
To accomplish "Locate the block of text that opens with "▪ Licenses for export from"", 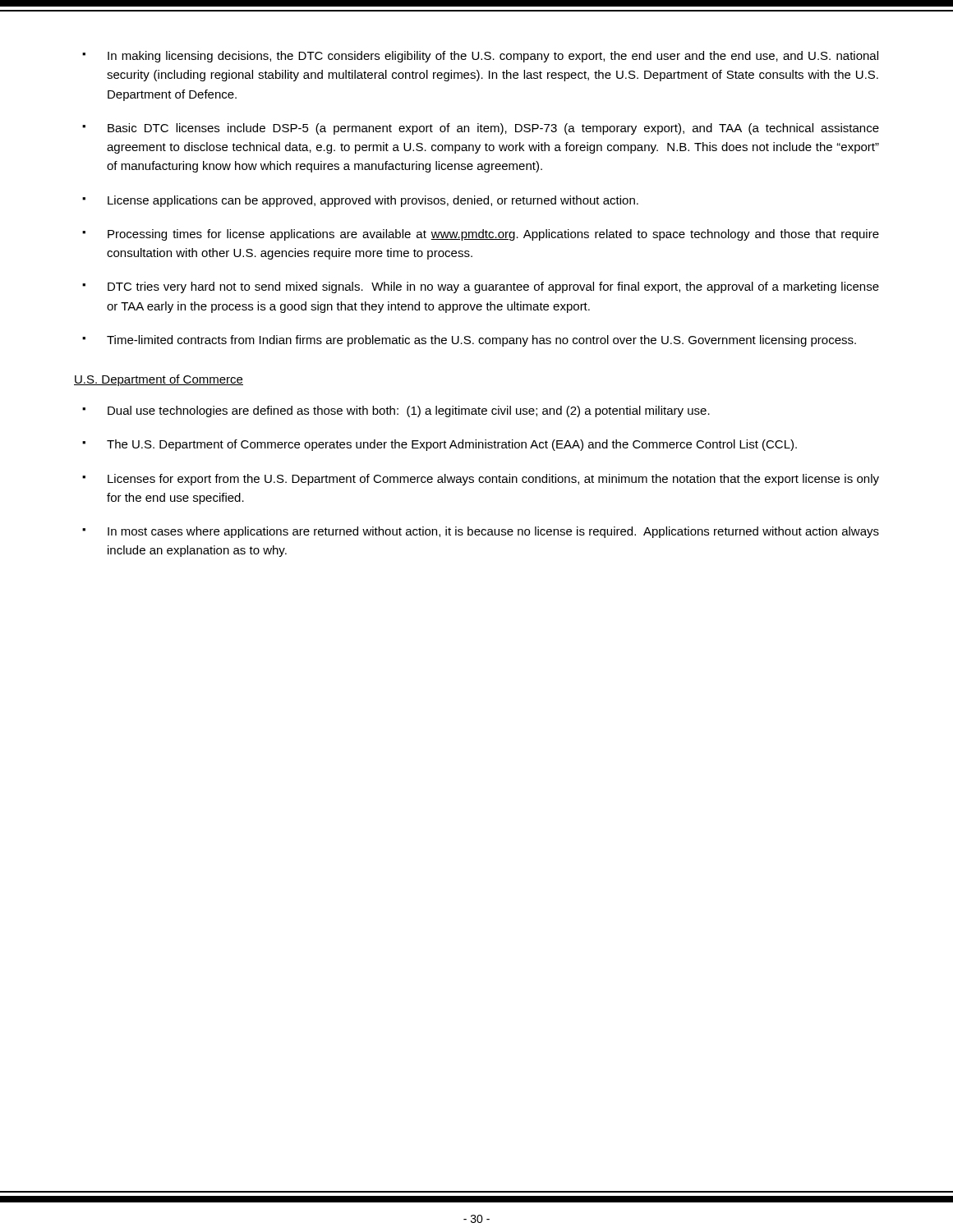I will [476, 488].
